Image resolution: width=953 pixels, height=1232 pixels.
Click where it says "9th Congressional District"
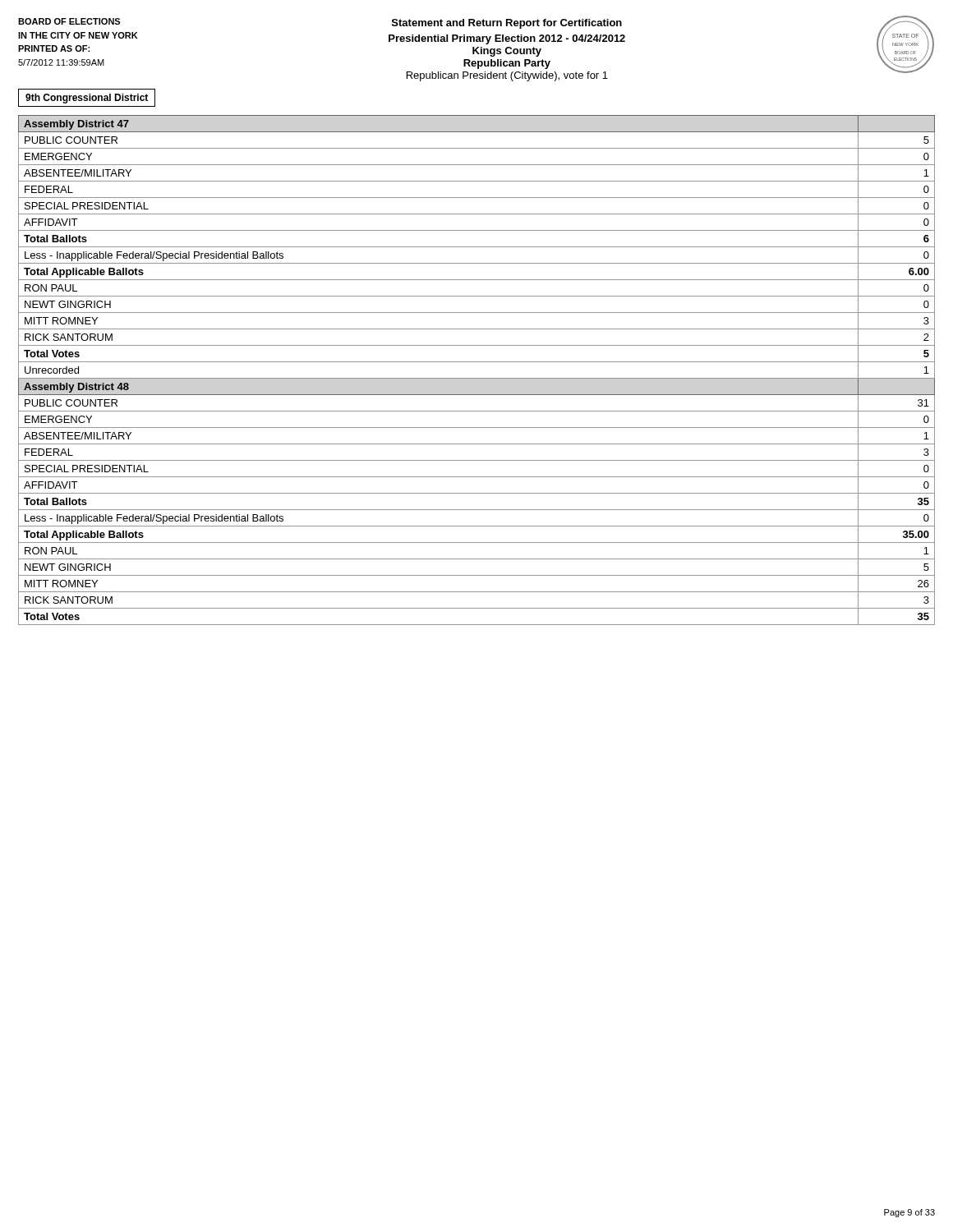pyautogui.click(x=87, y=98)
